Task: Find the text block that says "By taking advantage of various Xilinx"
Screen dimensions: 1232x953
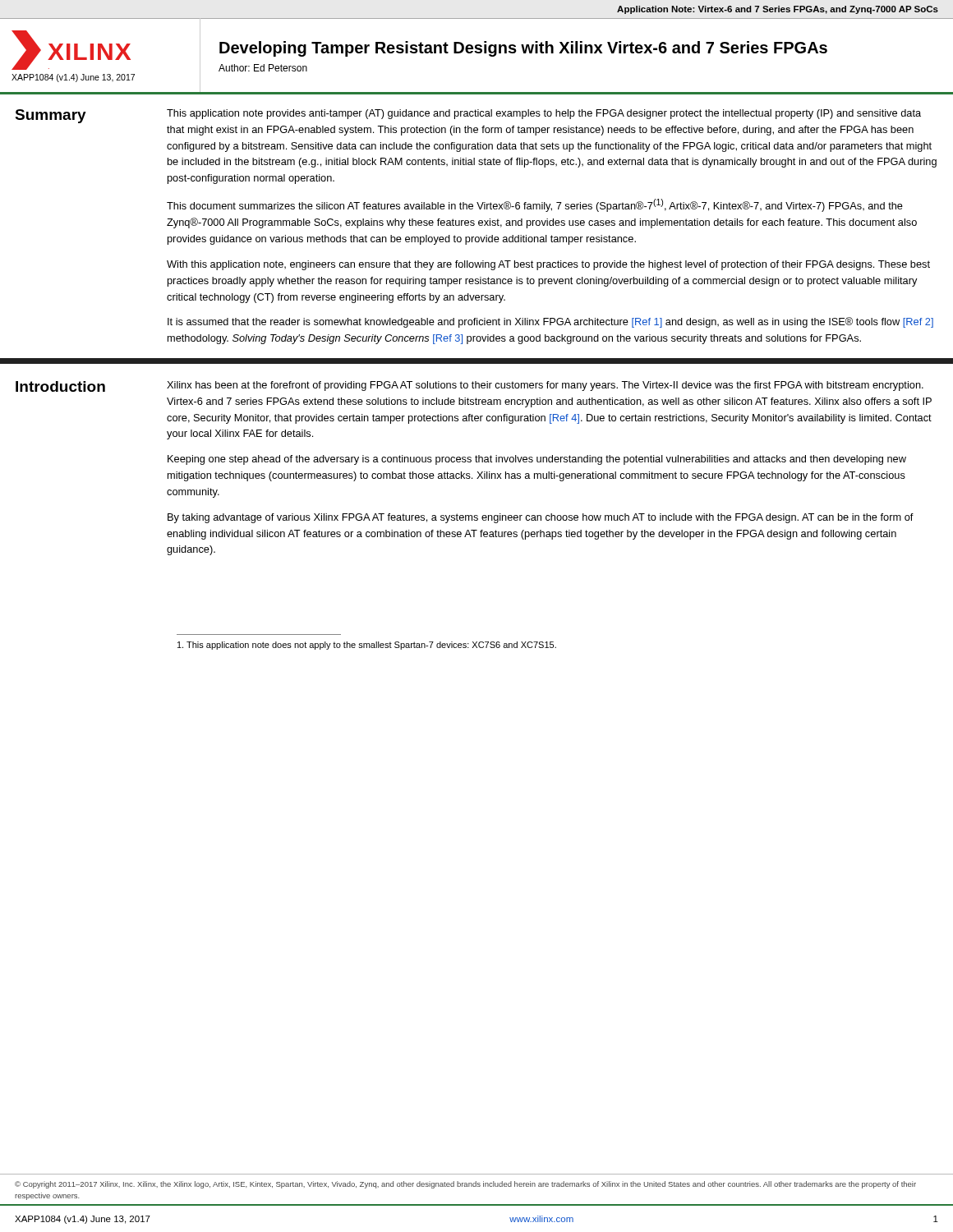Action: 540,533
